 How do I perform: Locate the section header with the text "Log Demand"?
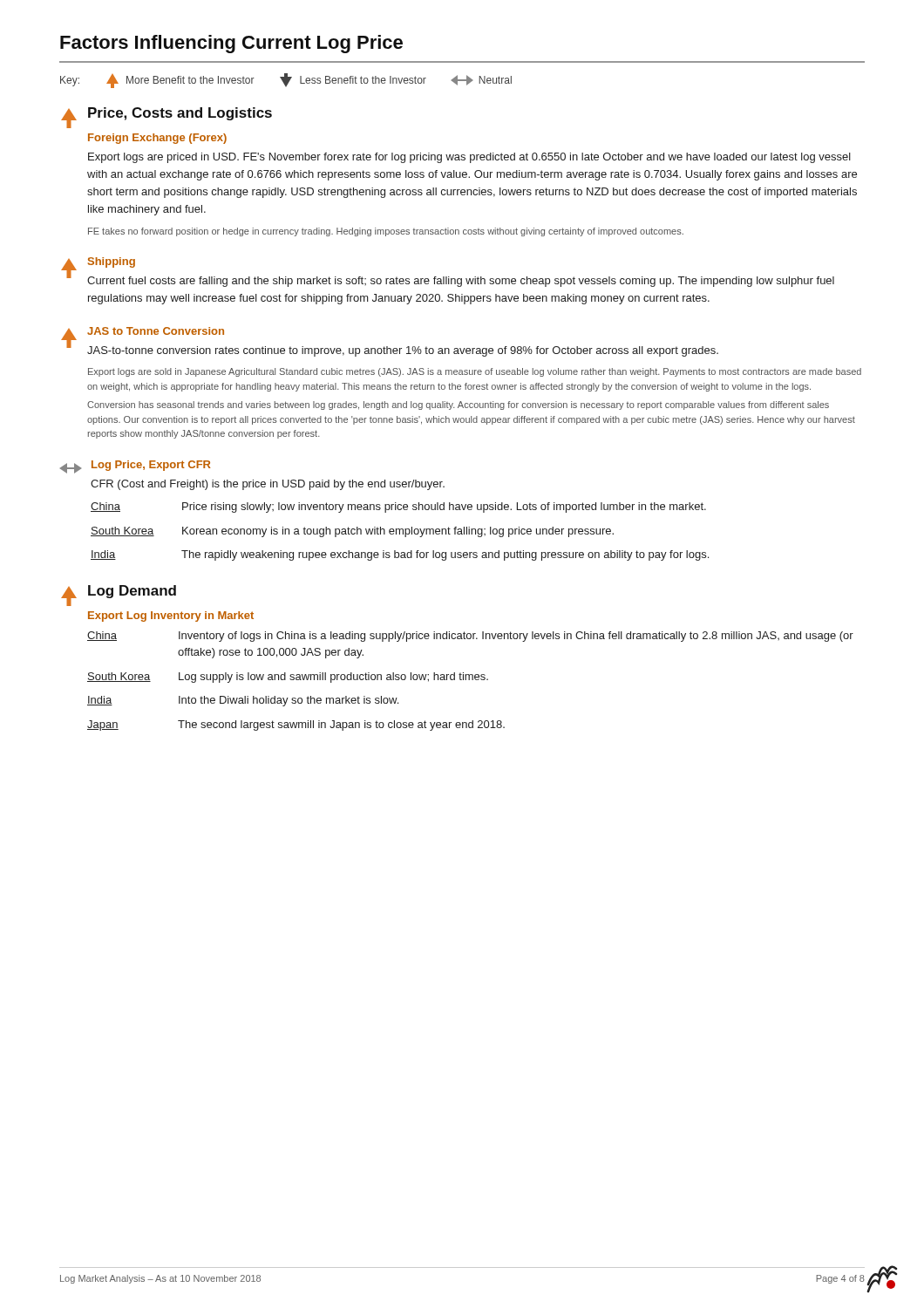pos(132,590)
